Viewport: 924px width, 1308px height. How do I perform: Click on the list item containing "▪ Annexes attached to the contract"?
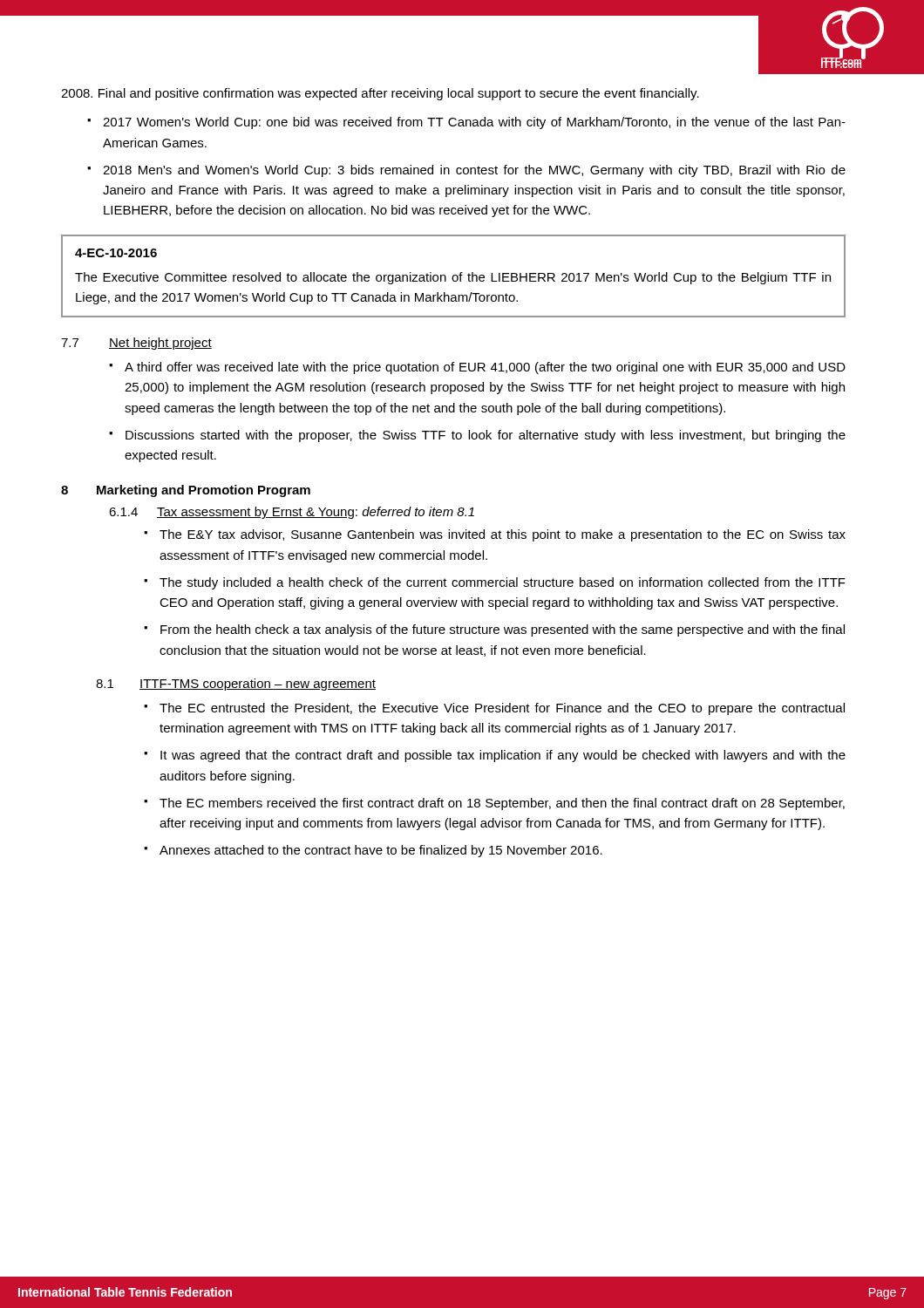tap(373, 850)
